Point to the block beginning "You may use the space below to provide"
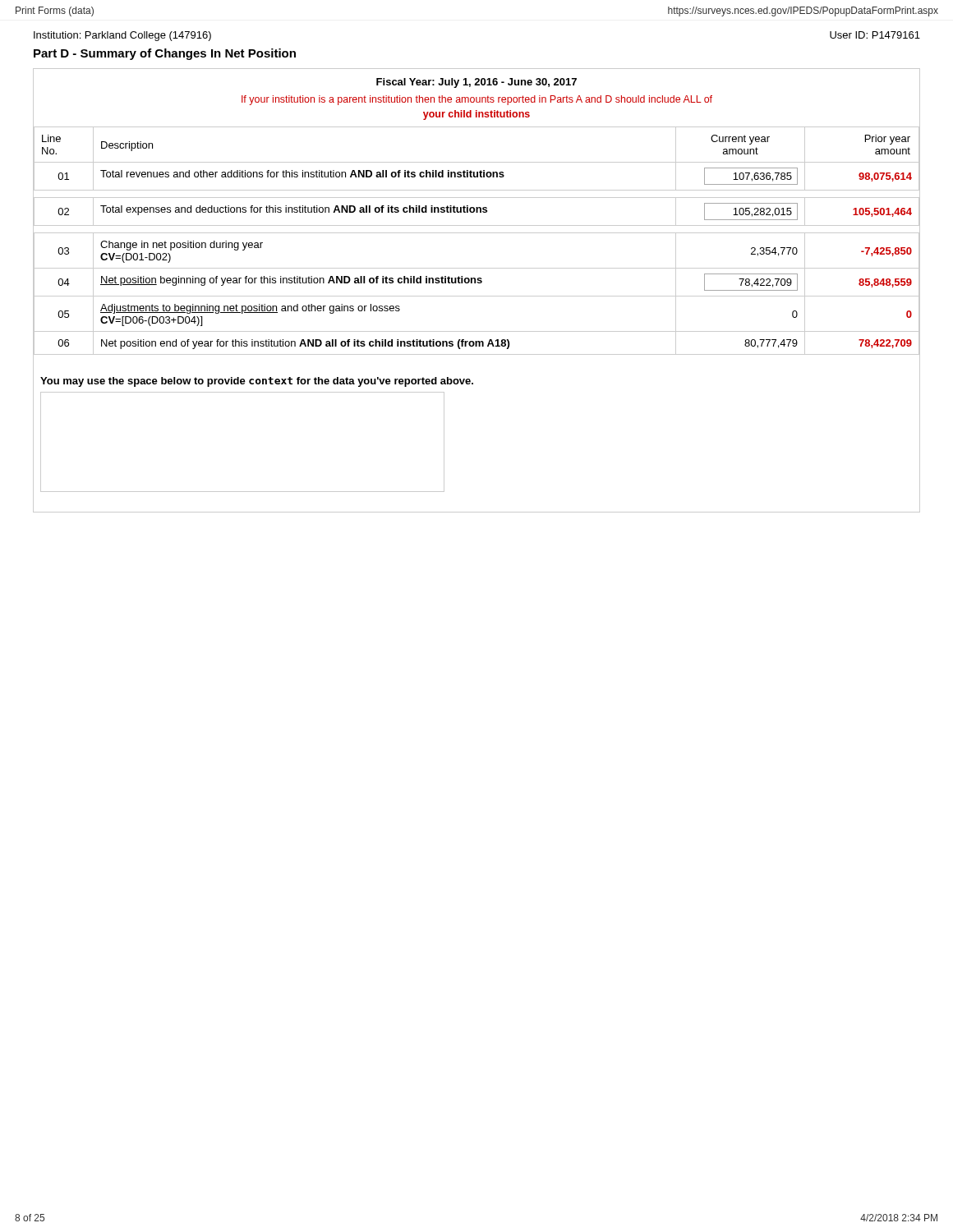953x1232 pixels. coord(257,381)
